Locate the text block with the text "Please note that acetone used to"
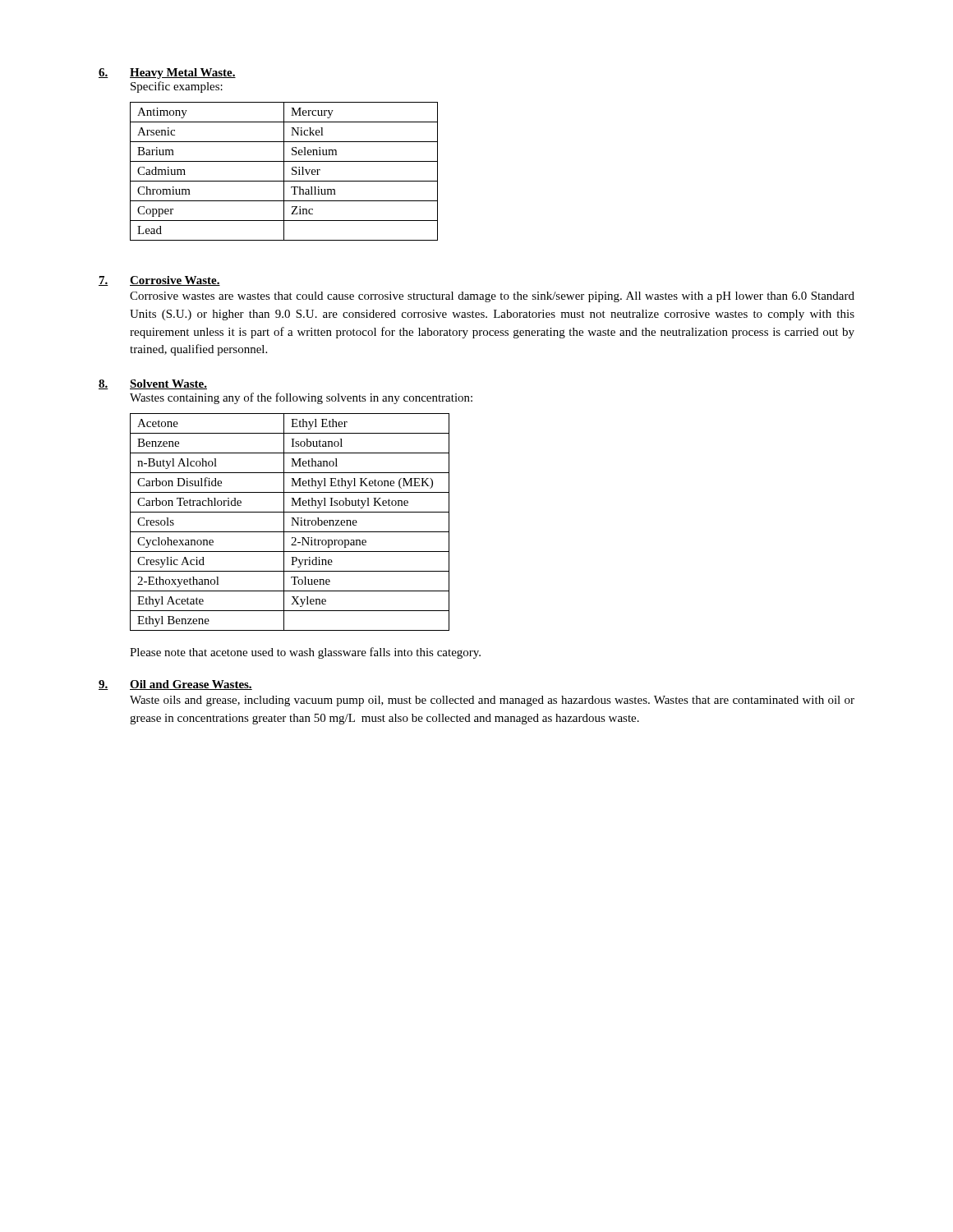This screenshot has height=1232, width=953. coord(306,652)
